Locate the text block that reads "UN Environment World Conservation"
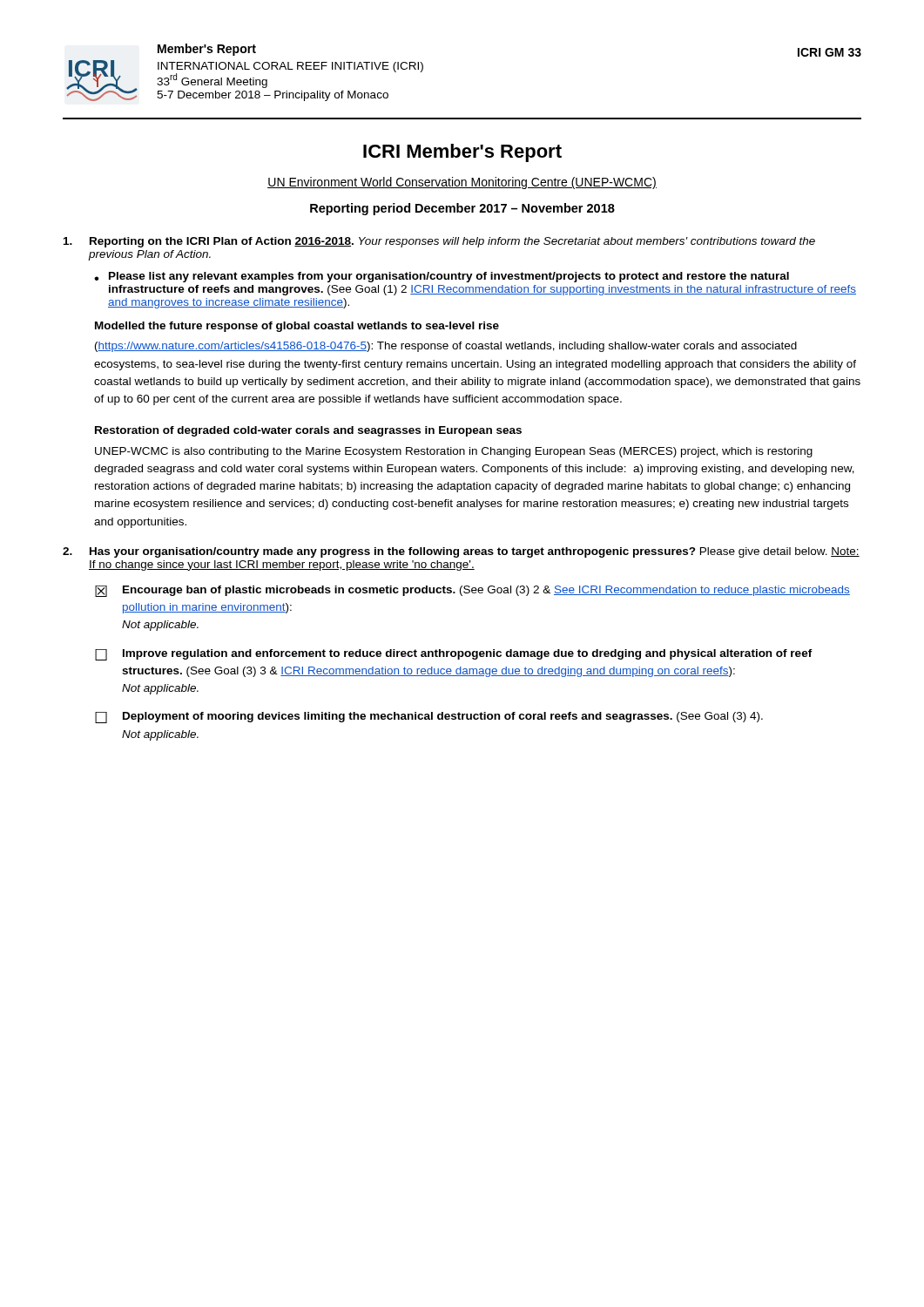Image resolution: width=924 pixels, height=1307 pixels. pyautogui.click(x=462, y=182)
